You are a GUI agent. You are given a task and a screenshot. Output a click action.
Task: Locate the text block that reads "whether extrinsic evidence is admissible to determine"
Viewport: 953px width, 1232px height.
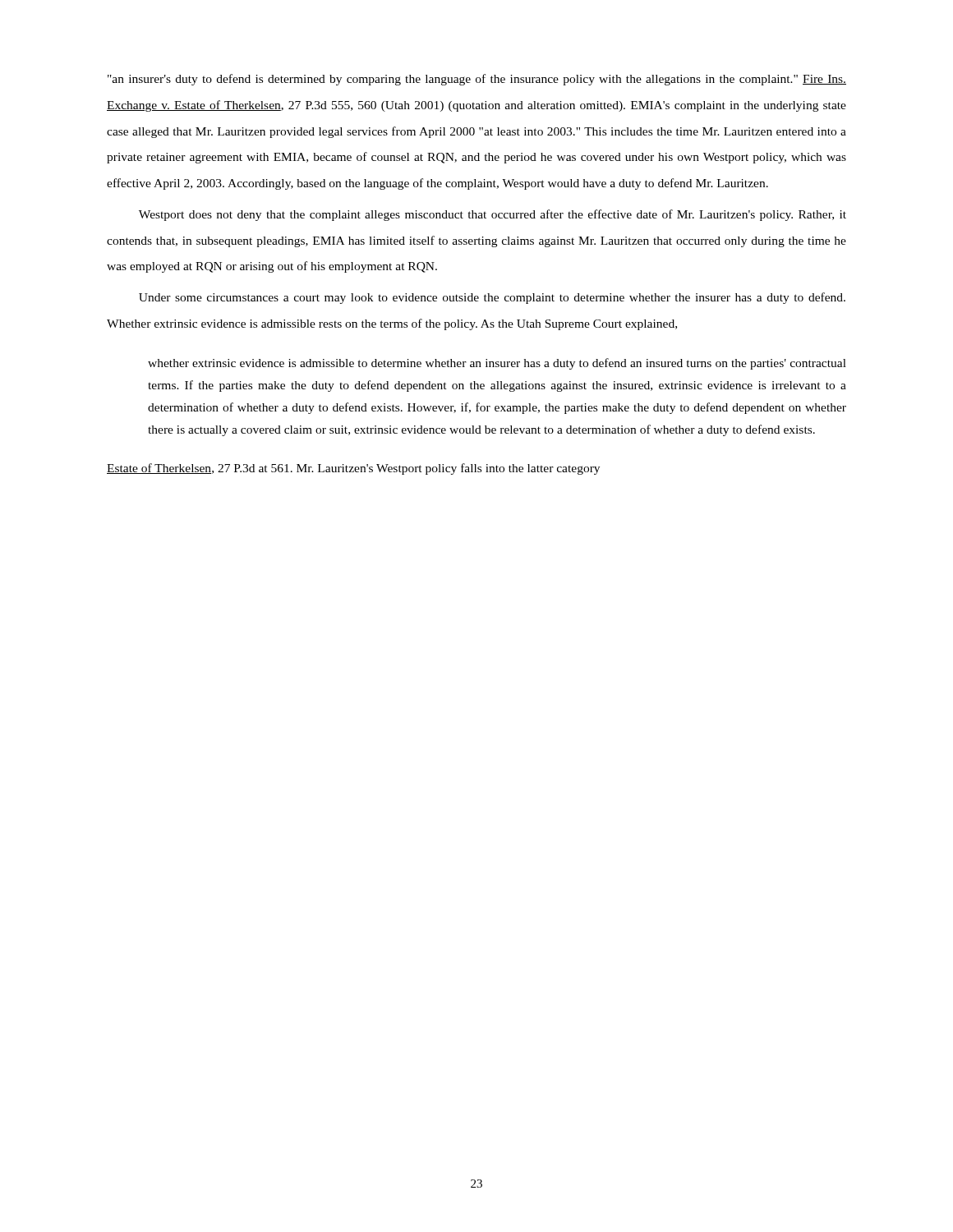[x=497, y=396]
